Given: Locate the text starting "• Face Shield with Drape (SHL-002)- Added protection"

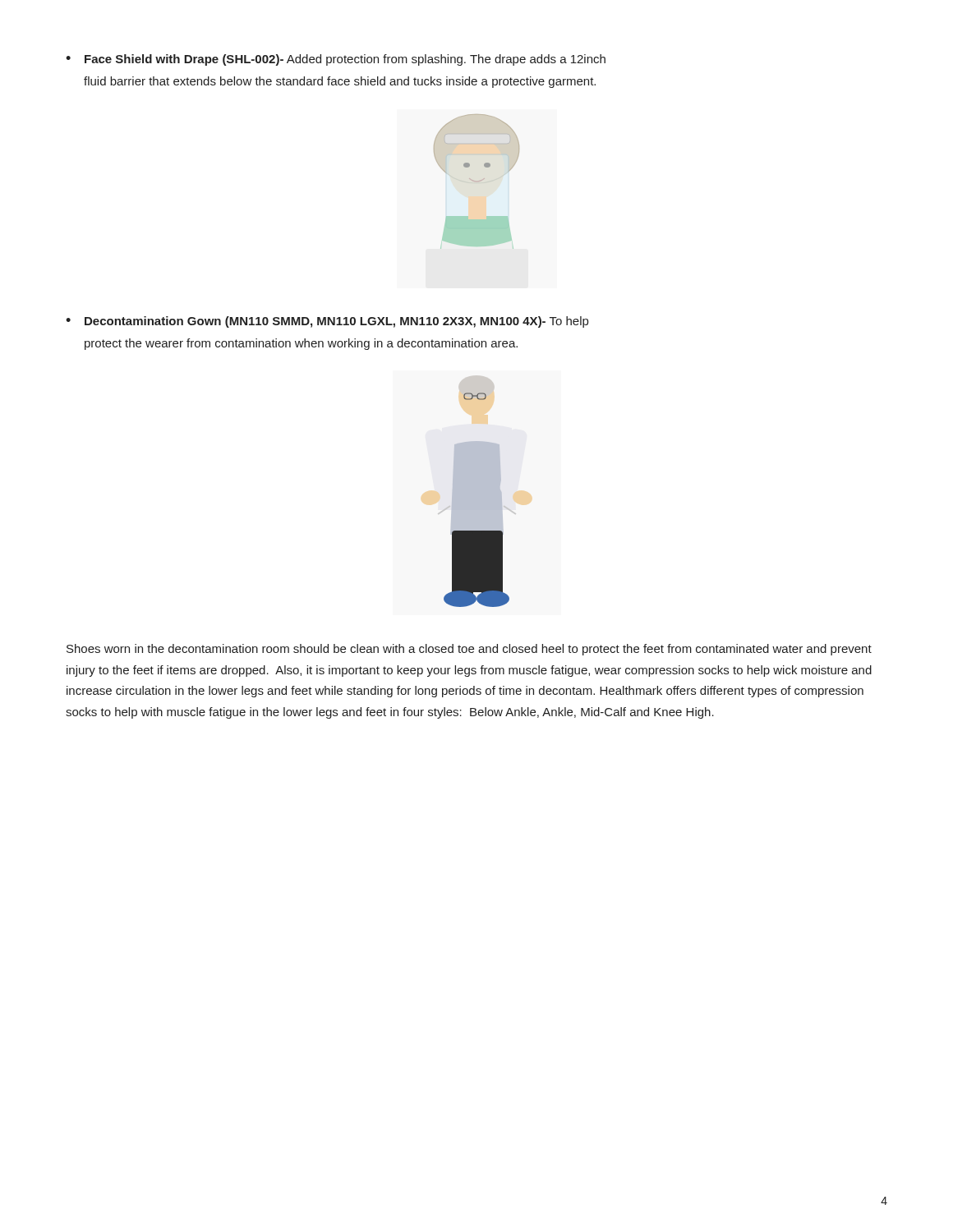Looking at the screenshot, I should pos(476,70).
